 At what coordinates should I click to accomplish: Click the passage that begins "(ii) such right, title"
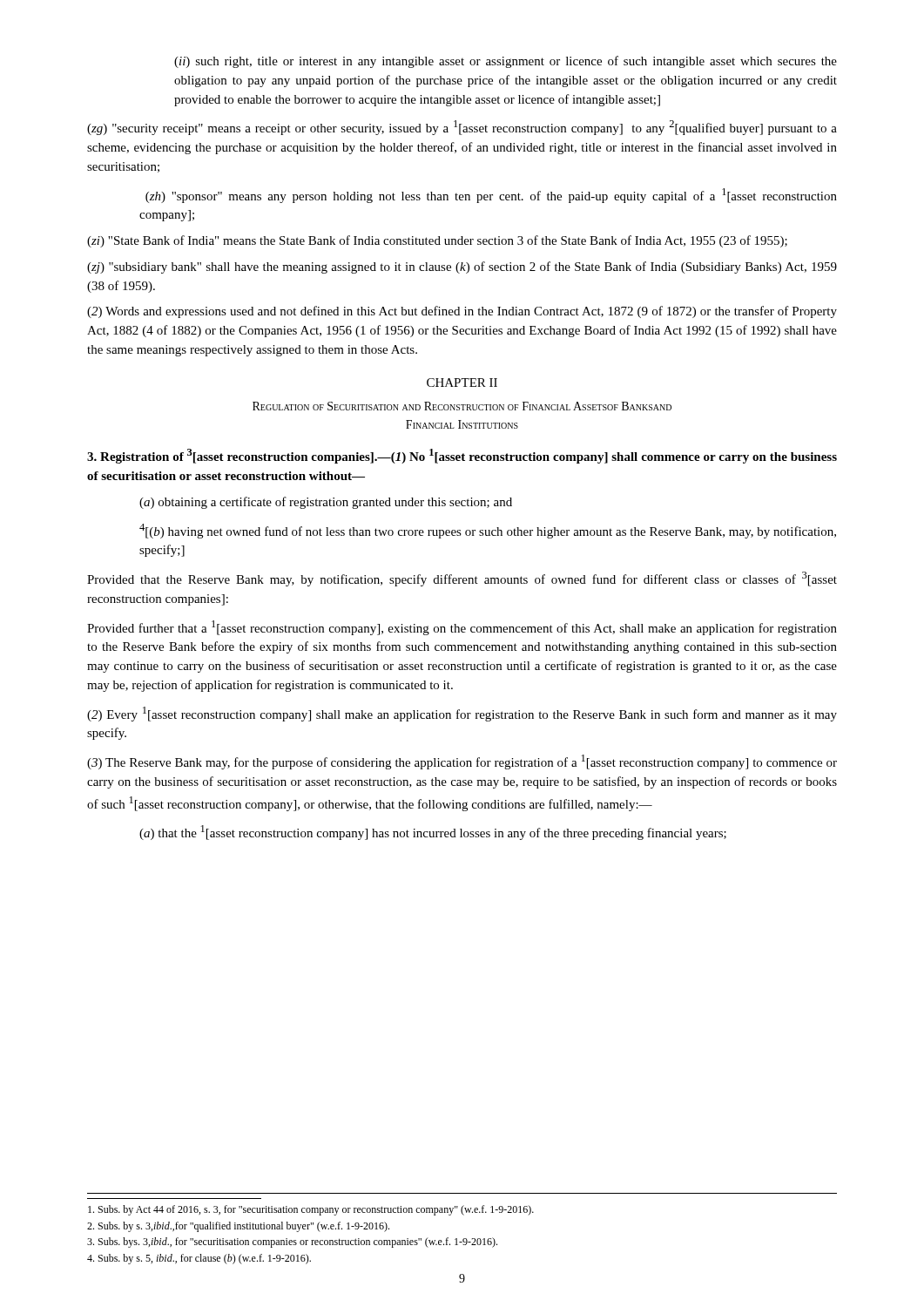506,81
